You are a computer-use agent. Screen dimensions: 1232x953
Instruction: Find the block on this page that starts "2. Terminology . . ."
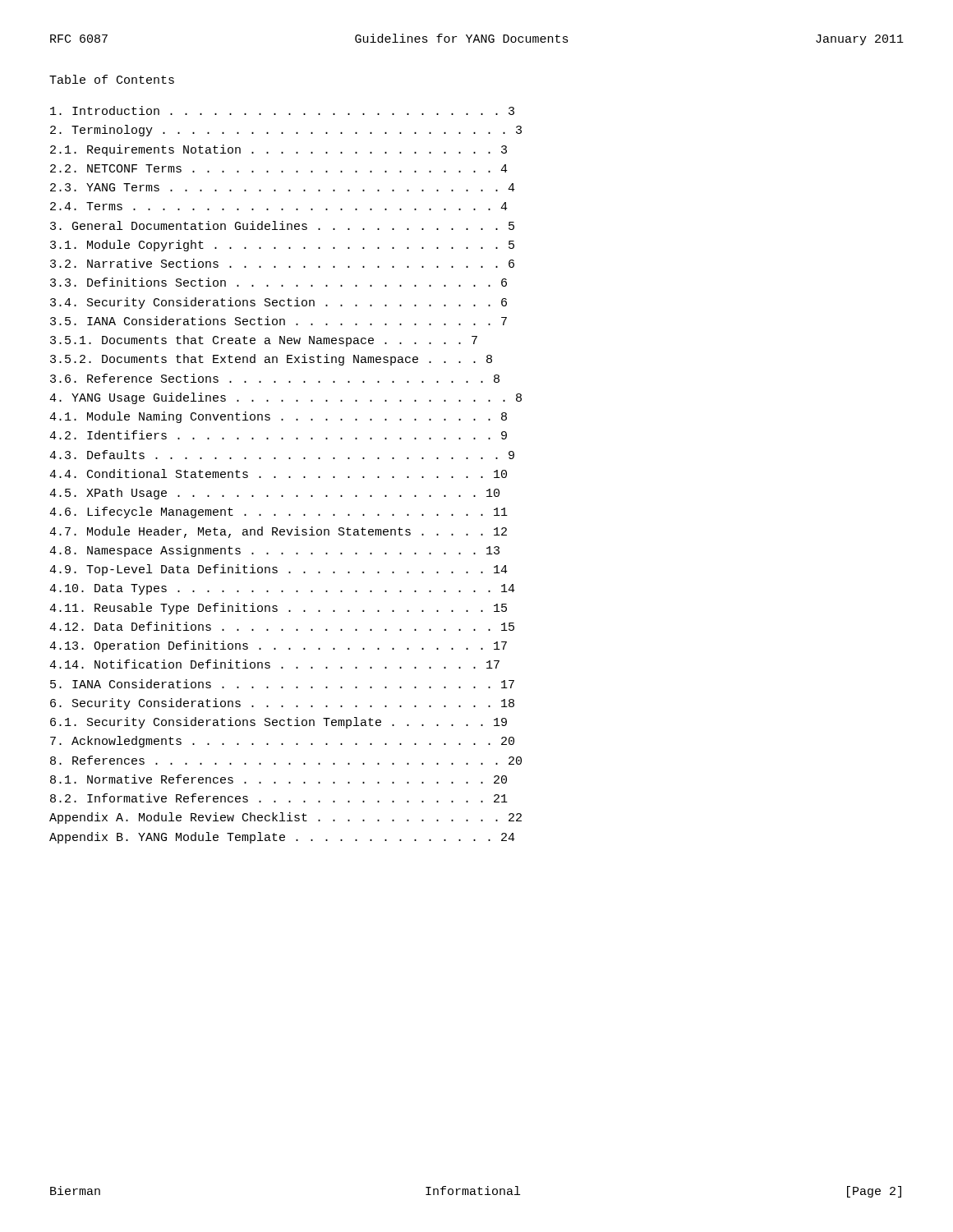tap(286, 131)
